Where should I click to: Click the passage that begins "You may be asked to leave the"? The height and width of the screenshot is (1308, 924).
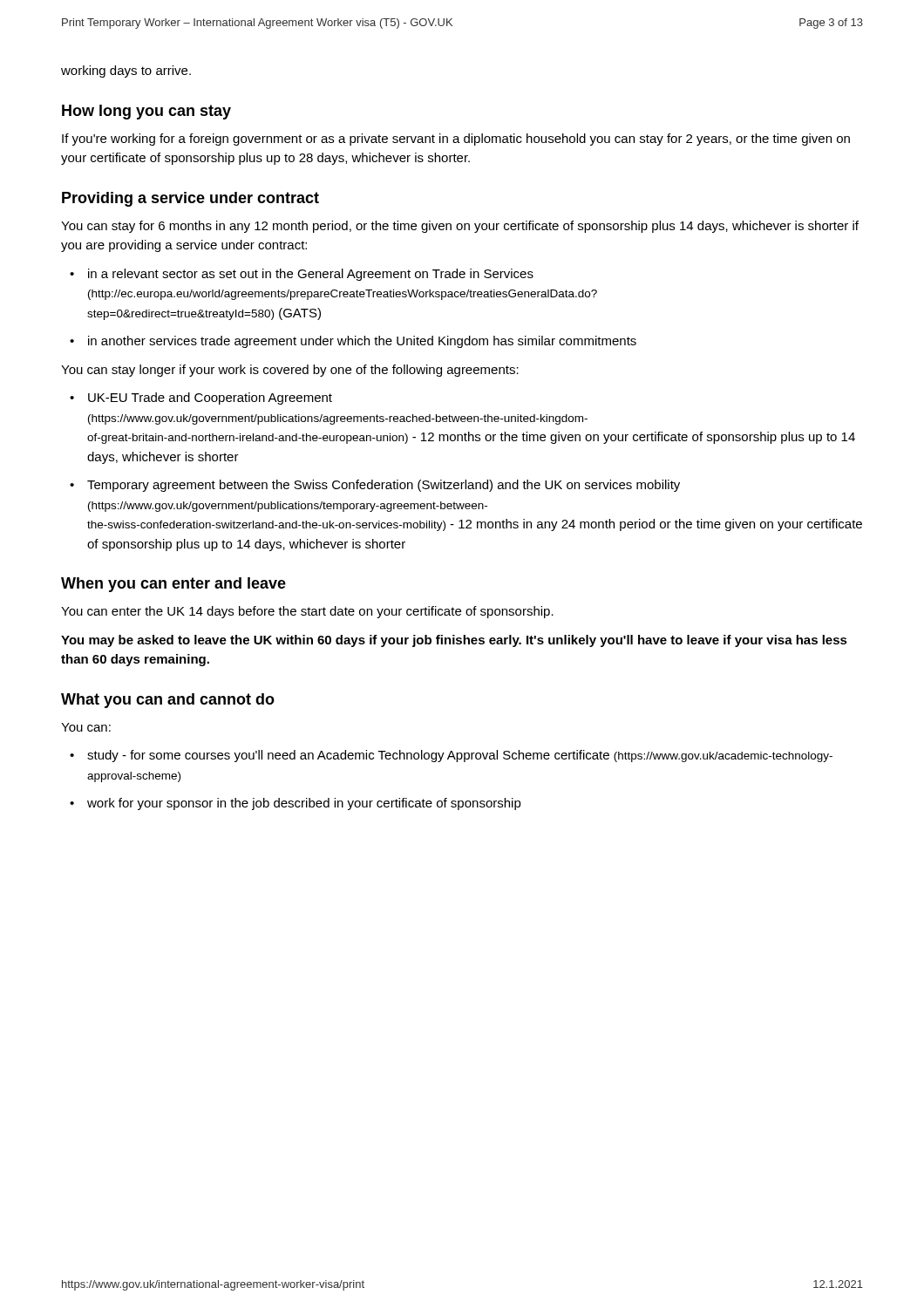pos(454,649)
